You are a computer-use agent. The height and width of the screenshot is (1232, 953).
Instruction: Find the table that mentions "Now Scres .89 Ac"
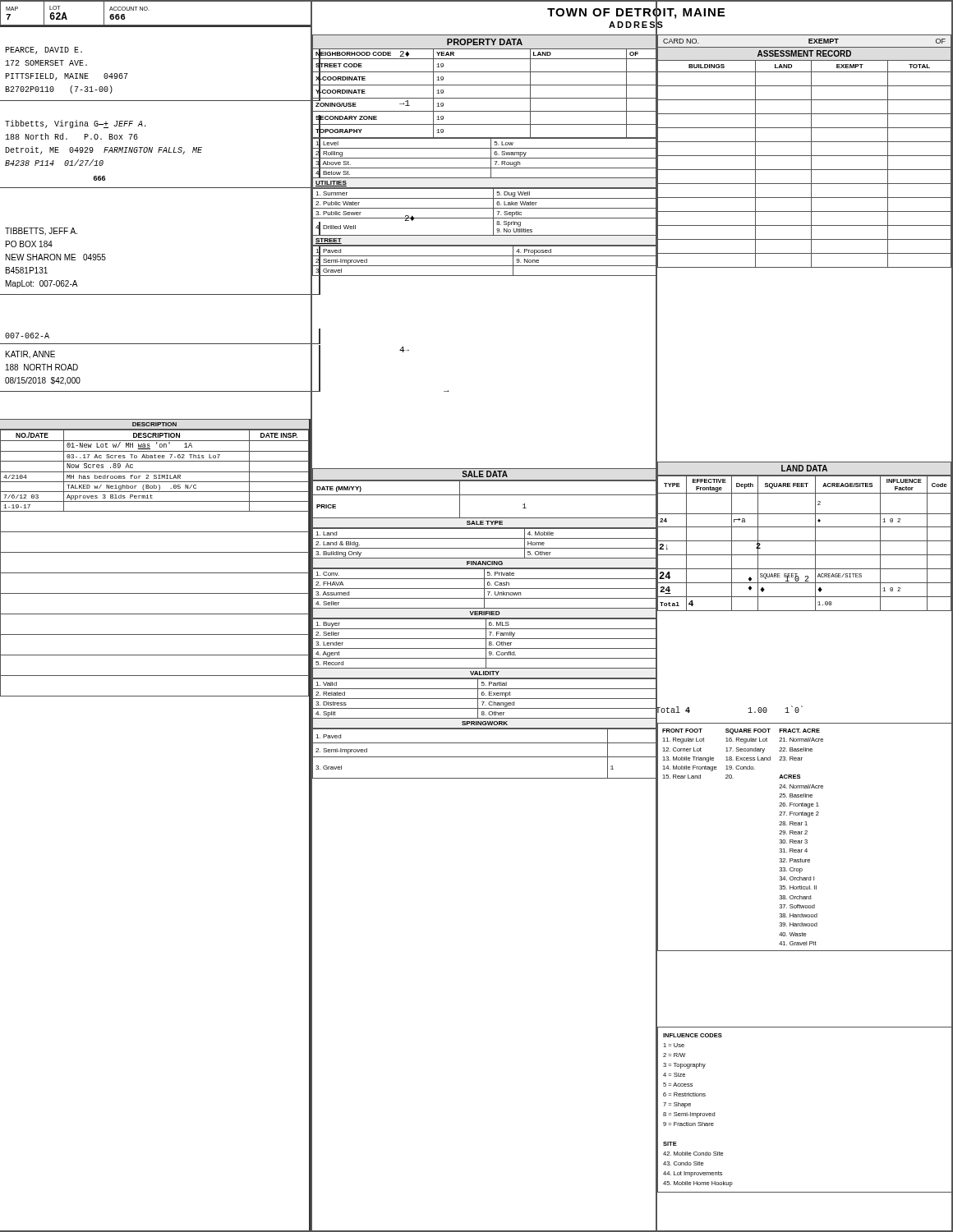tap(155, 825)
